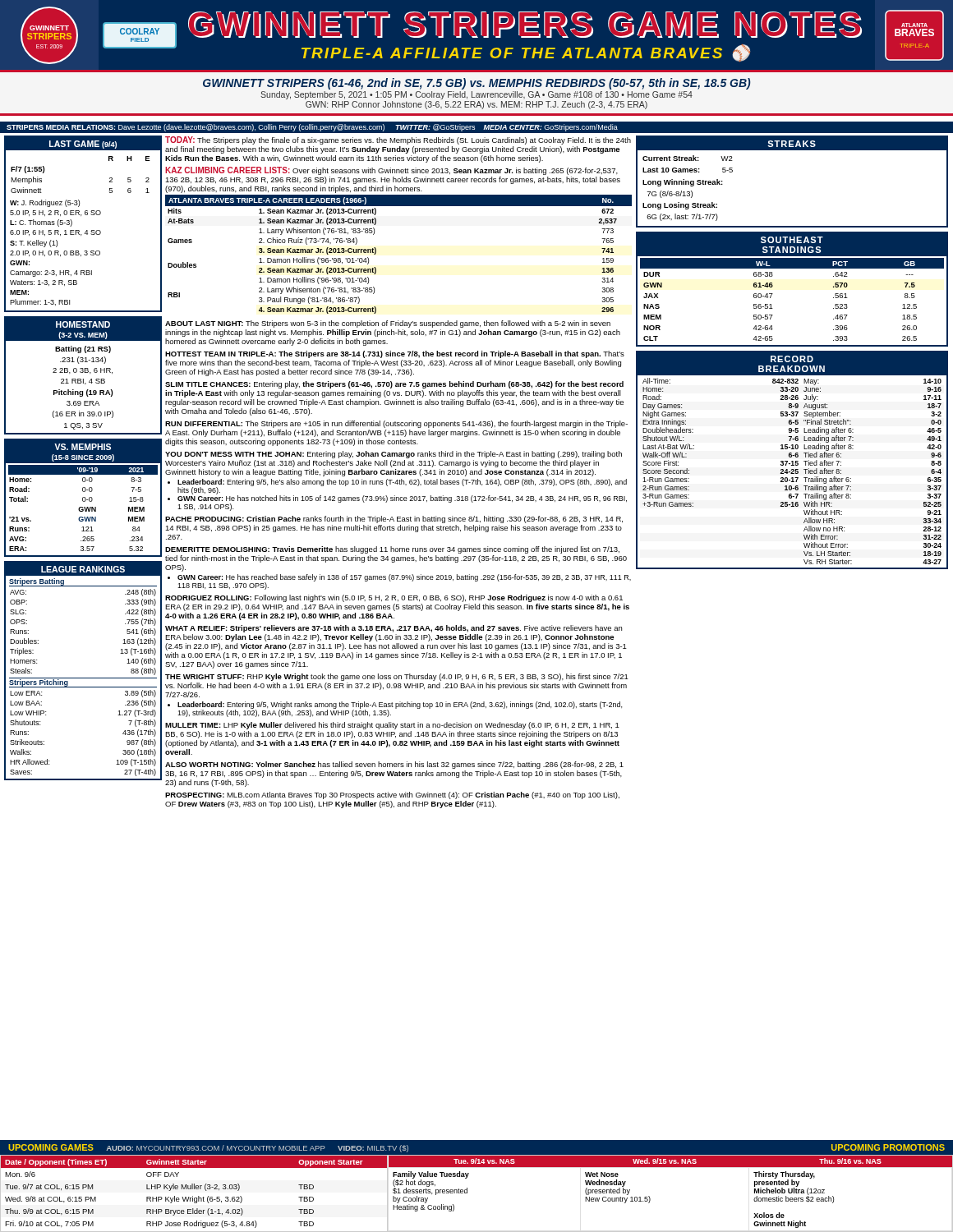The image size is (953, 1232).
Task: Find the table that mentions "1. Larry Whisenton"
Action: coord(398,255)
